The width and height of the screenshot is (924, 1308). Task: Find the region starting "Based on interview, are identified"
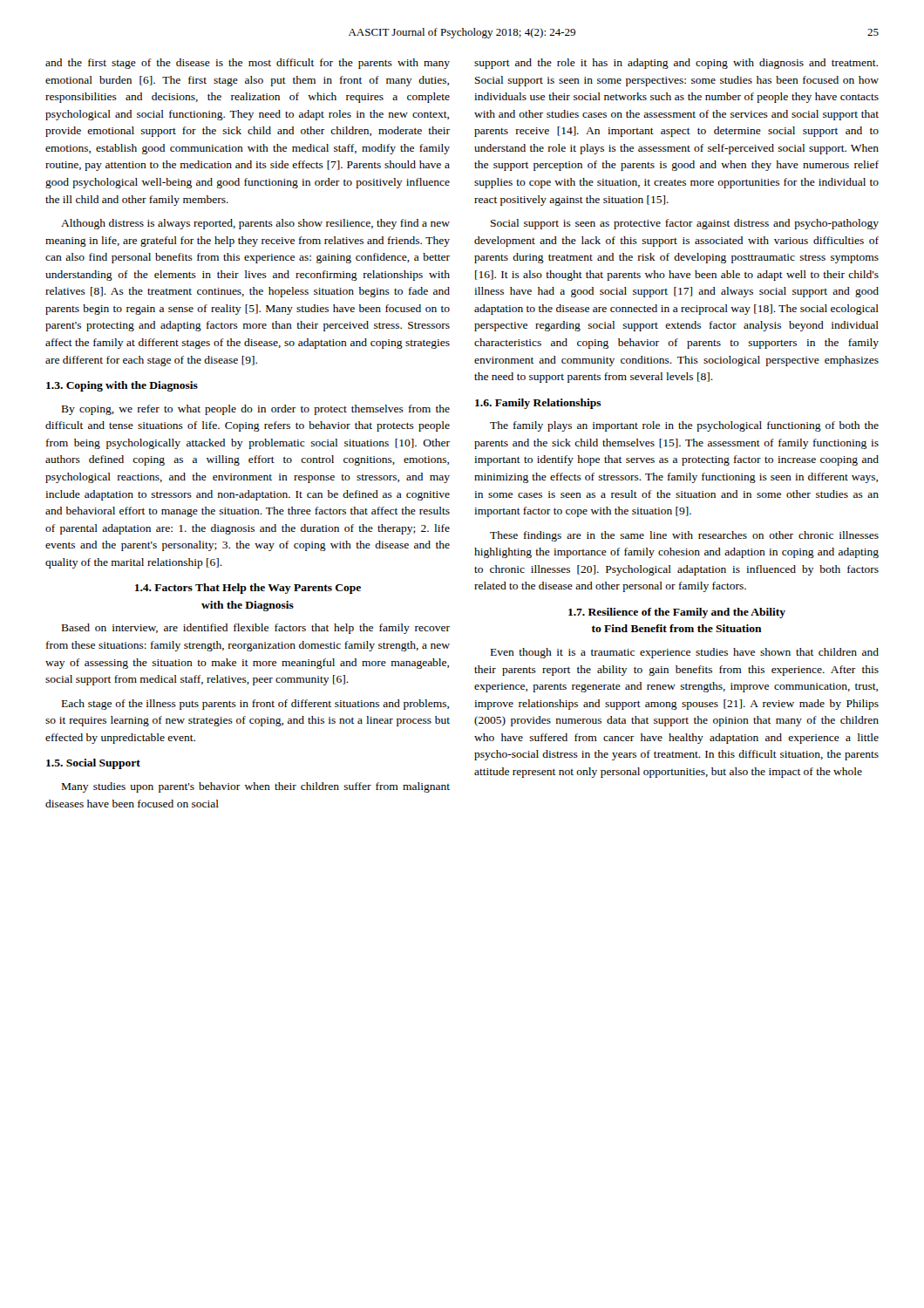[248, 683]
